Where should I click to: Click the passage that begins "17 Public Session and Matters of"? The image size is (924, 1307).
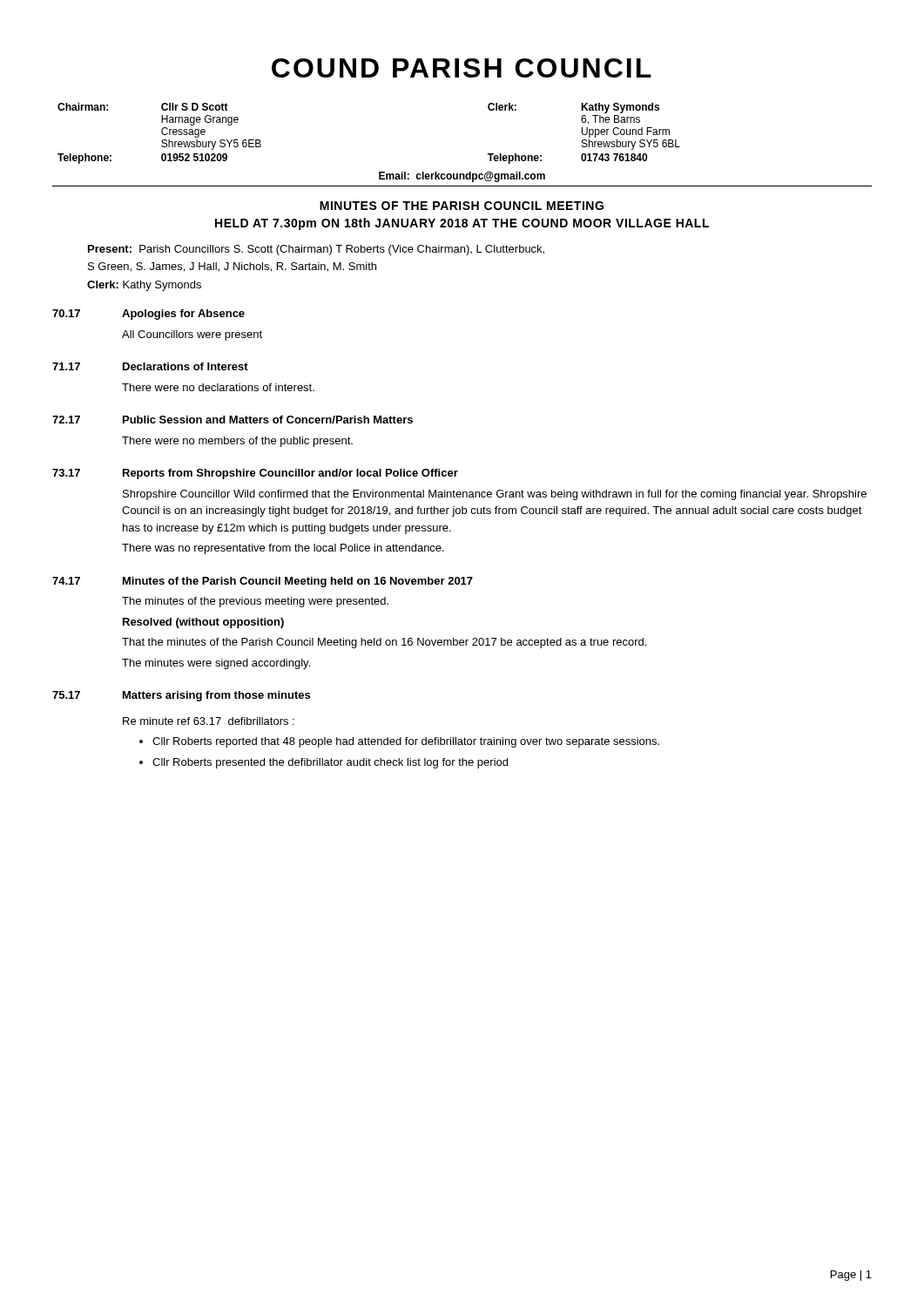(x=233, y=420)
